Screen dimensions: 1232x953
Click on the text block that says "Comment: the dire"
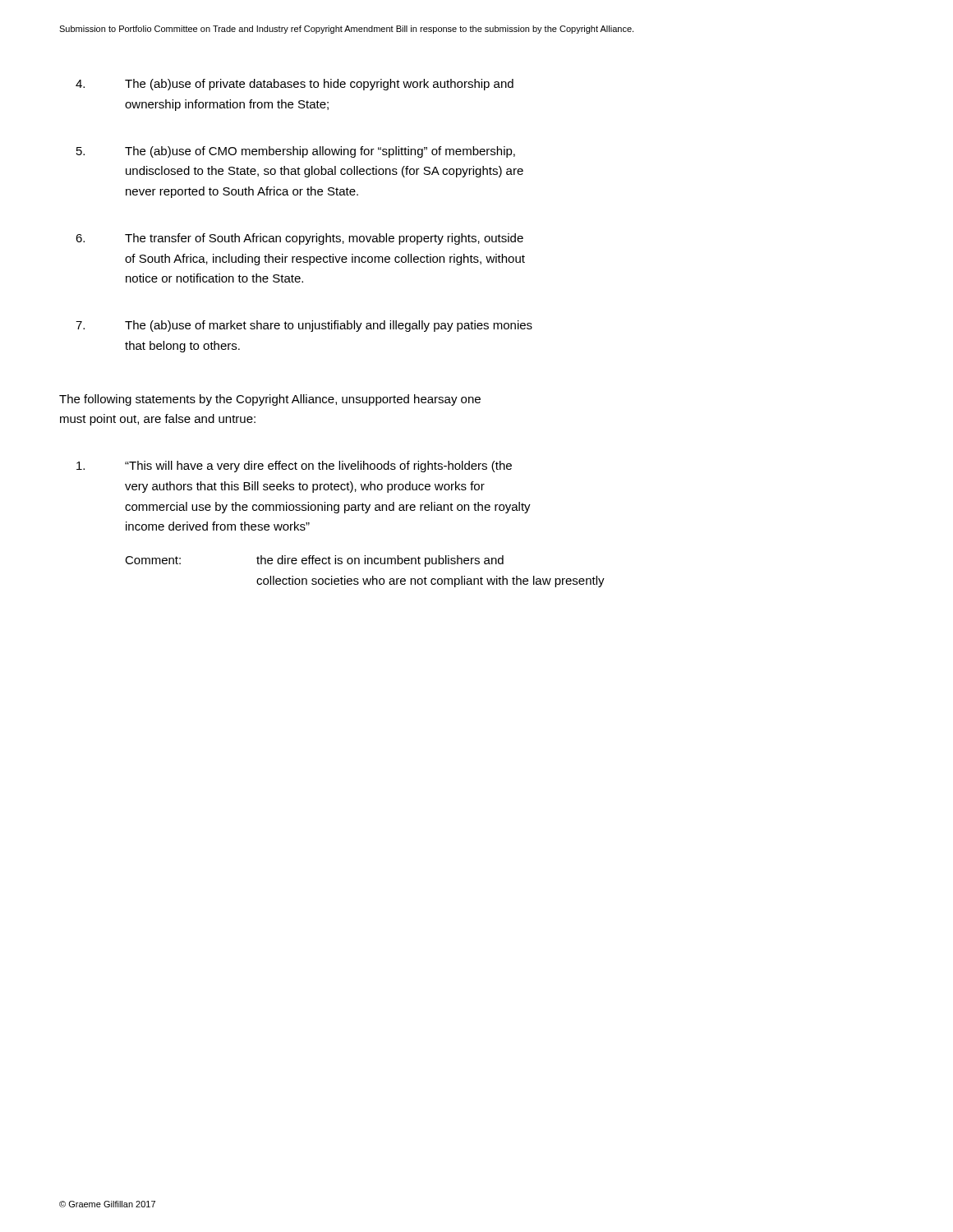(x=509, y=571)
